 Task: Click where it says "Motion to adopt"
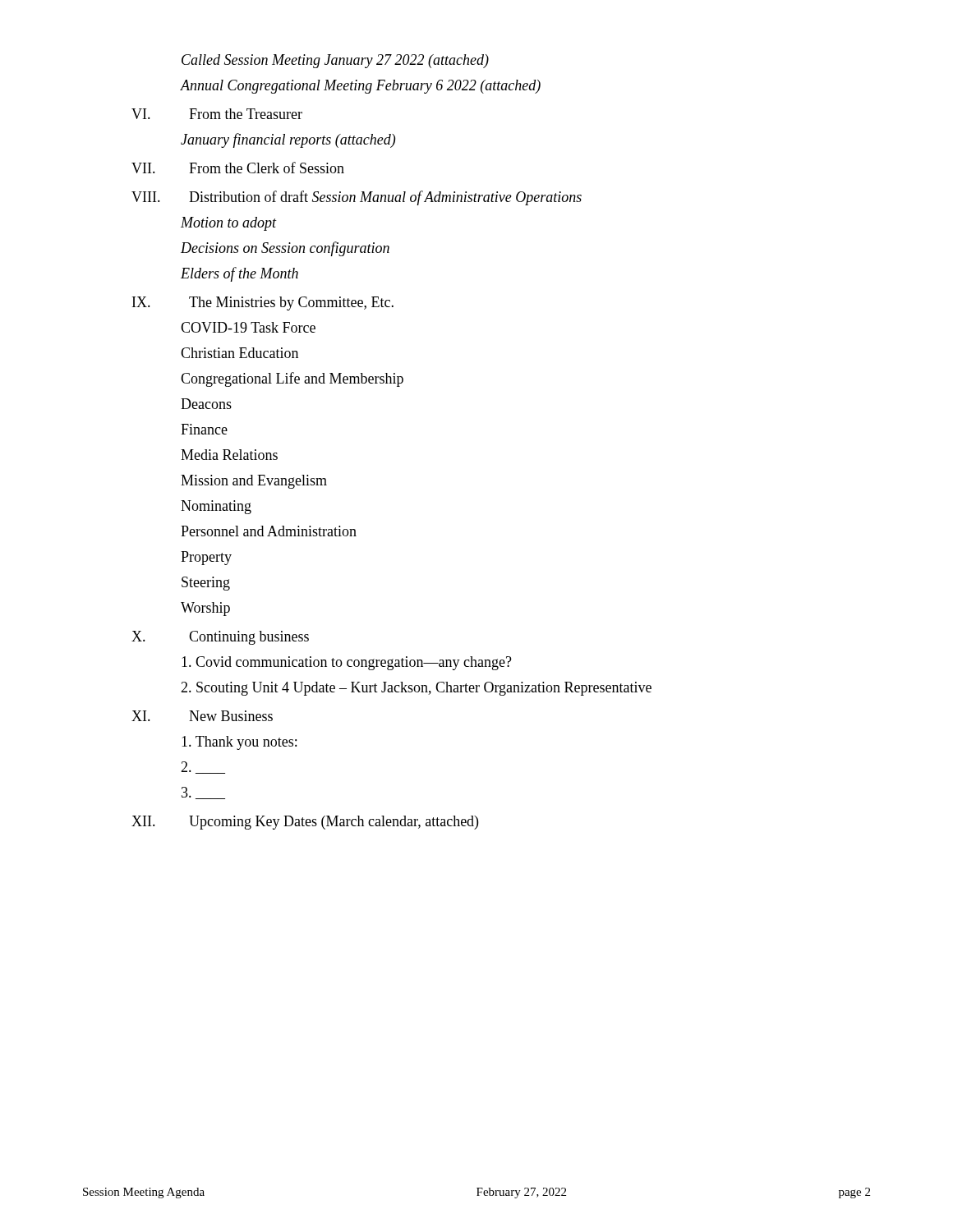(228, 223)
